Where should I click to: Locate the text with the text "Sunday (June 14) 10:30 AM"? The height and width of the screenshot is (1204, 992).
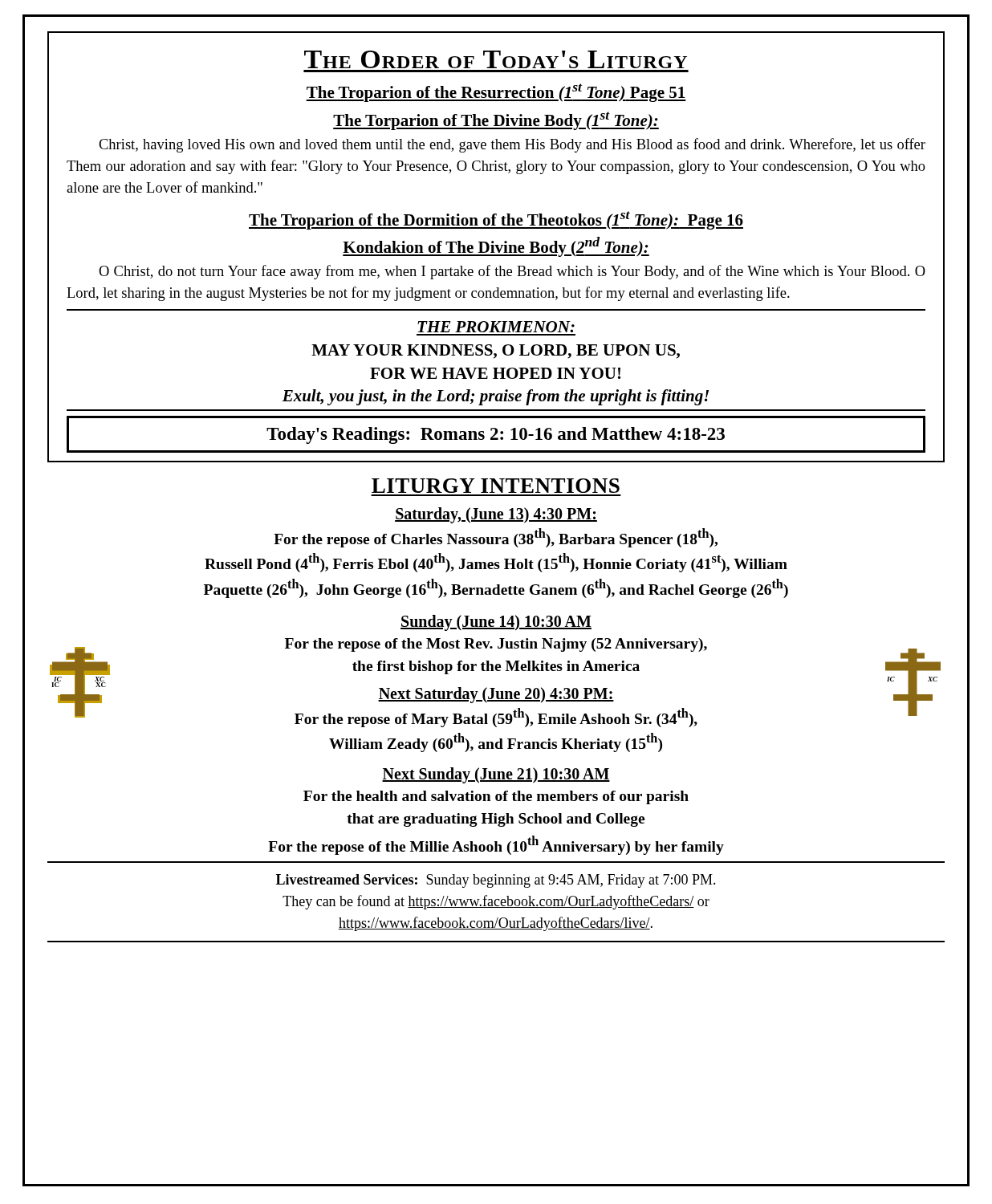tap(496, 621)
